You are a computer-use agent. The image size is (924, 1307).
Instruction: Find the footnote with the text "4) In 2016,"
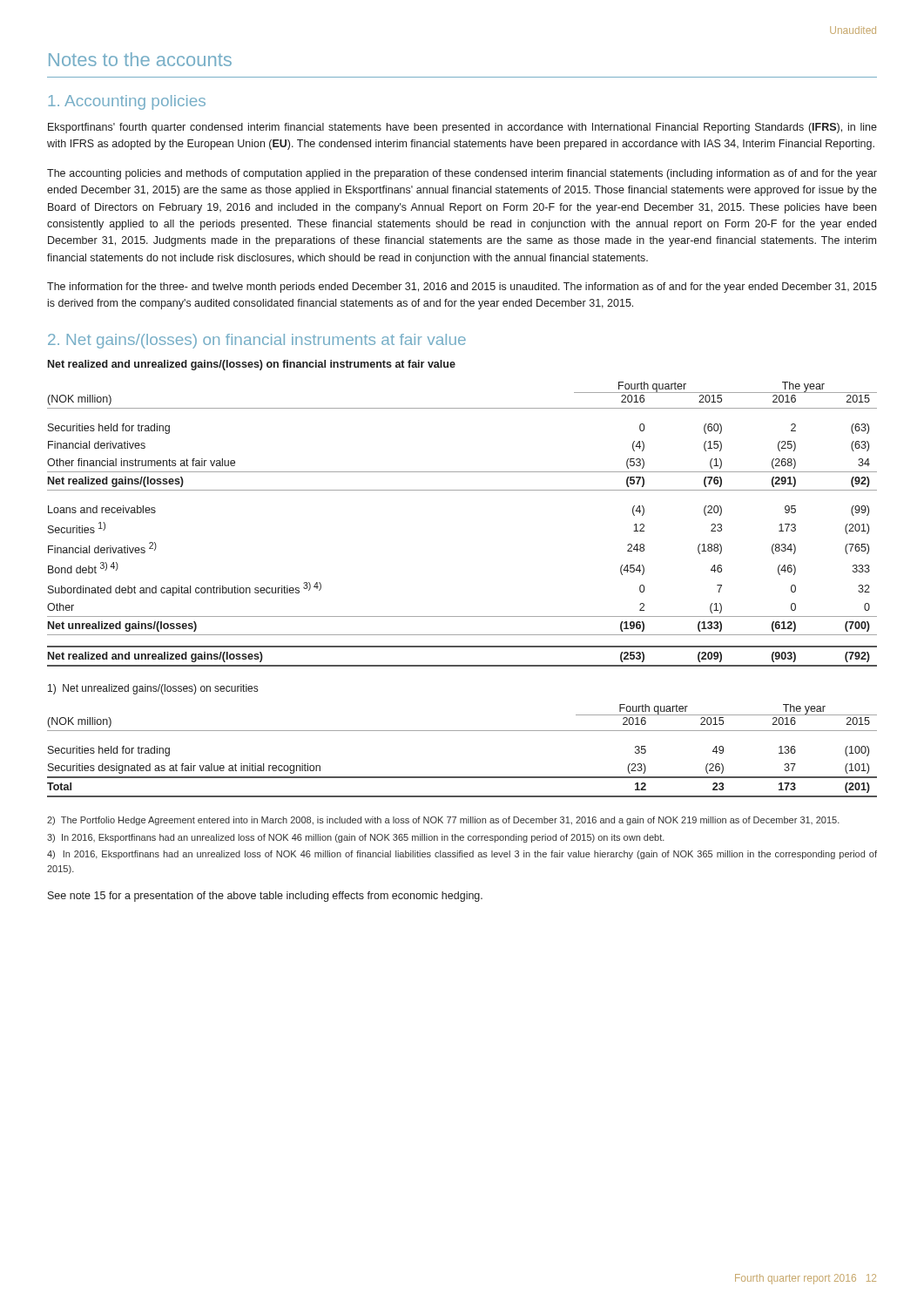pyautogui.click(x=462, y=861)
